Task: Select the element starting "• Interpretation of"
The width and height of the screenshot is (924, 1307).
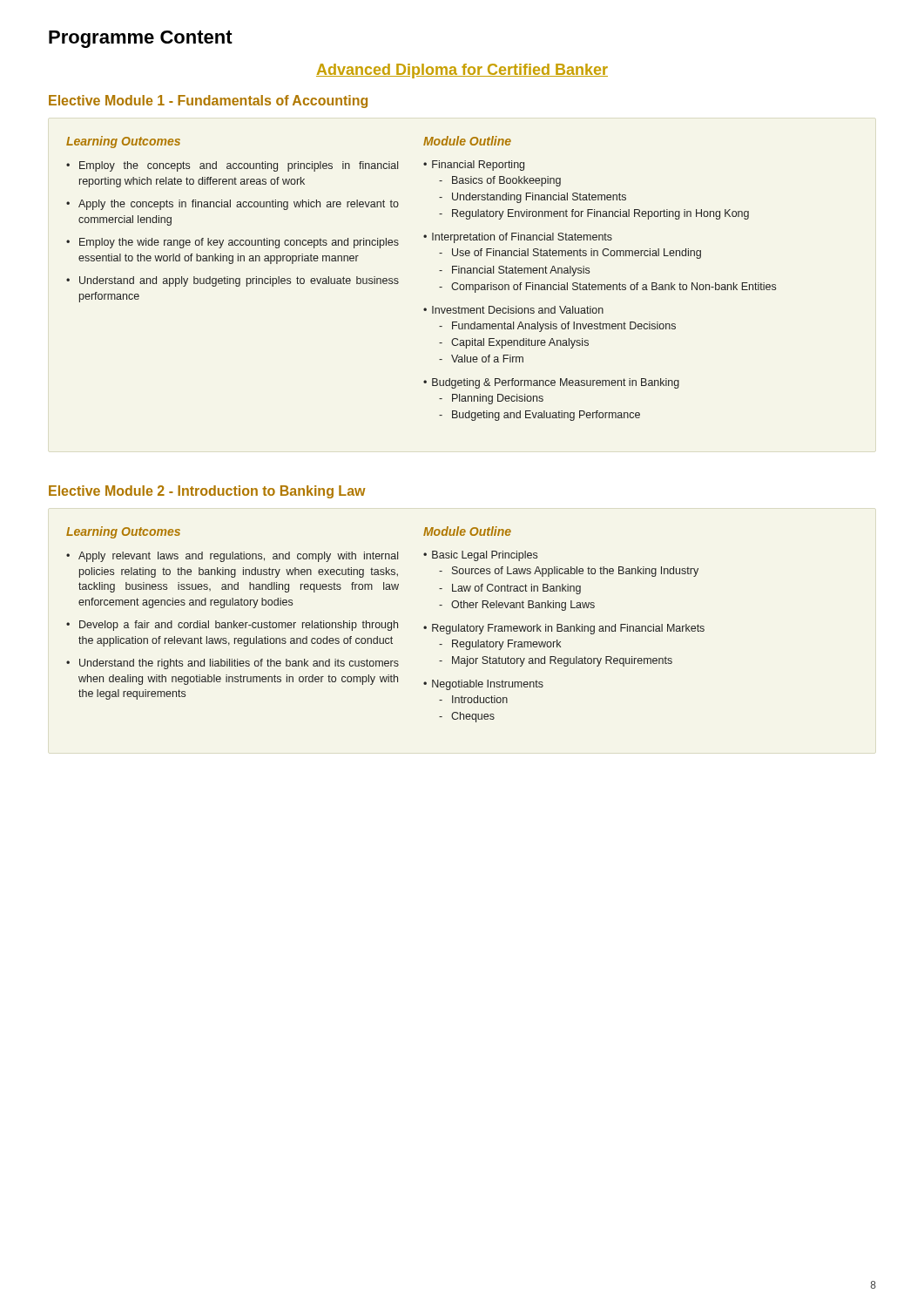Action: click(x=641, y=263)
